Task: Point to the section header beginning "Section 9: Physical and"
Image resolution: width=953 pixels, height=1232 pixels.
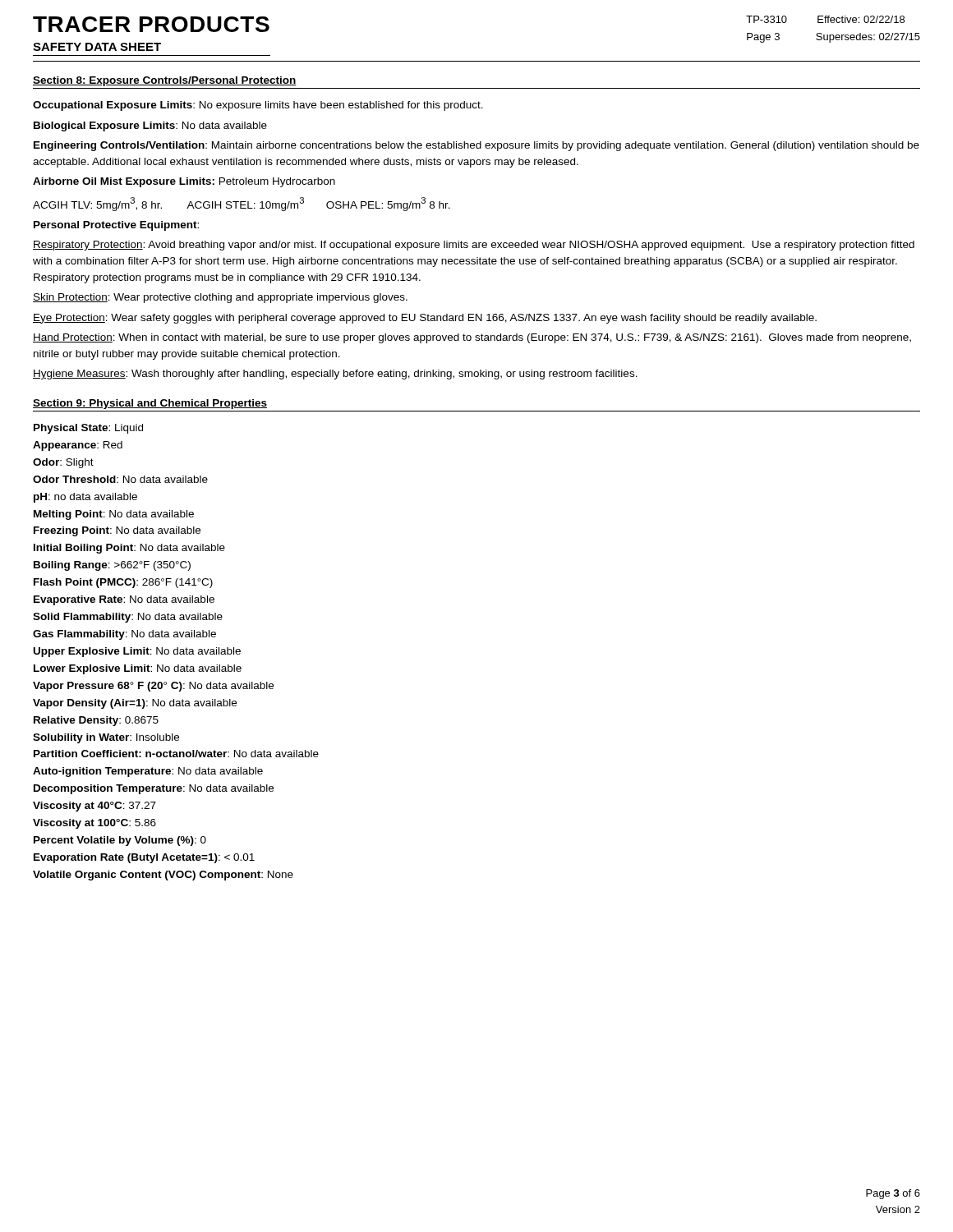Action: pos(150,403)
